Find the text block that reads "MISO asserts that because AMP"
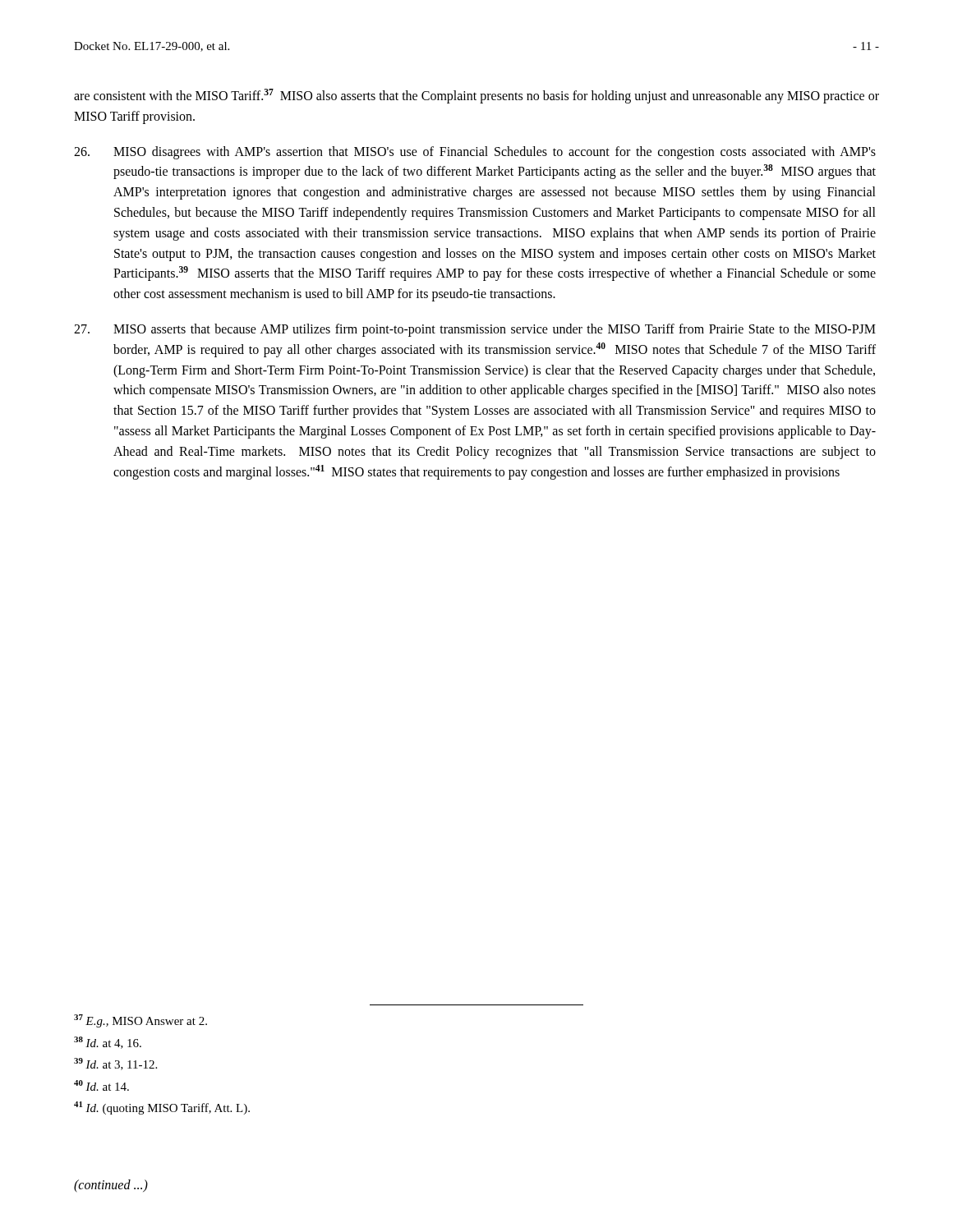 click(x=475, y=401)
